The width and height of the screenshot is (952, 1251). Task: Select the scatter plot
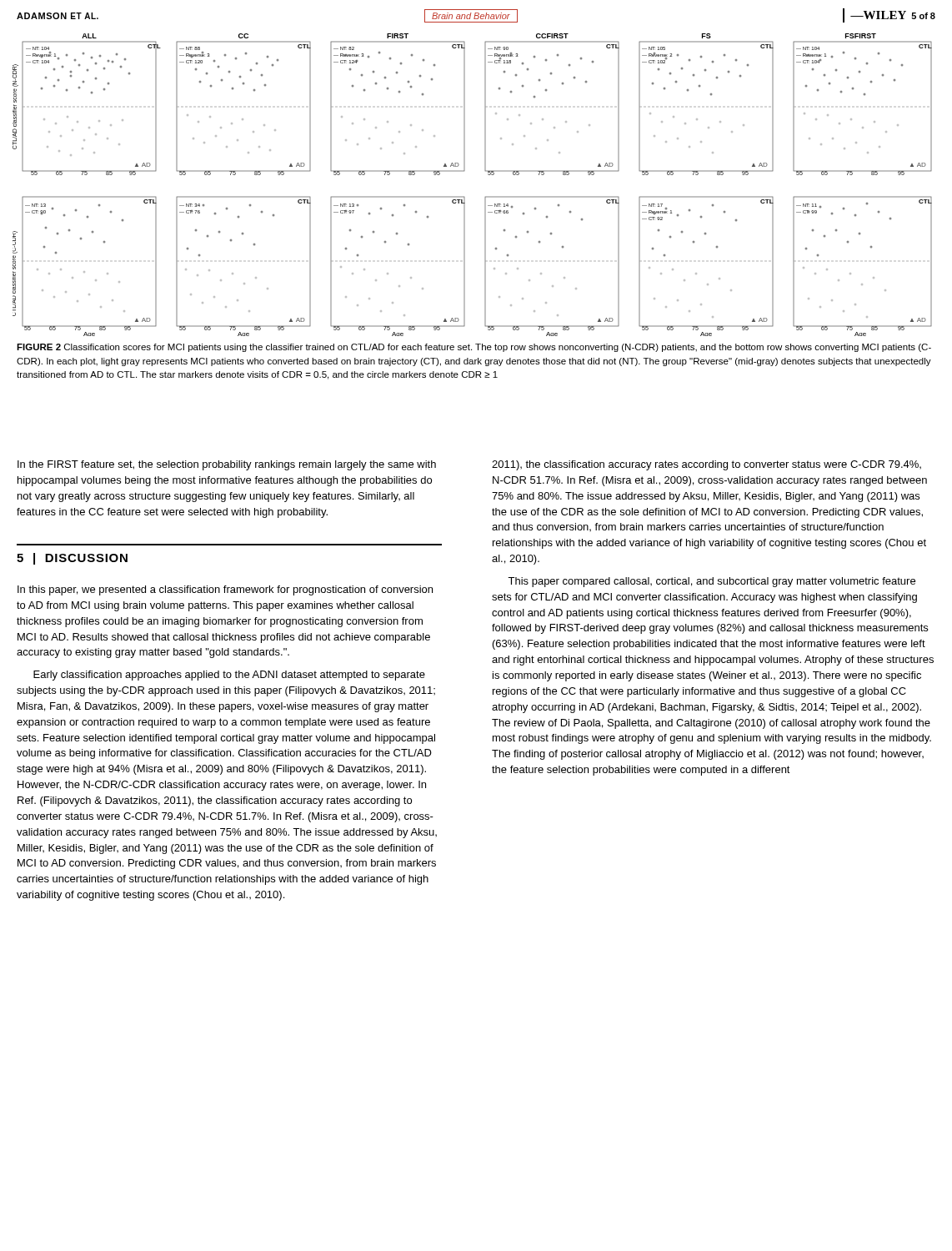click(x=476, y=180)
